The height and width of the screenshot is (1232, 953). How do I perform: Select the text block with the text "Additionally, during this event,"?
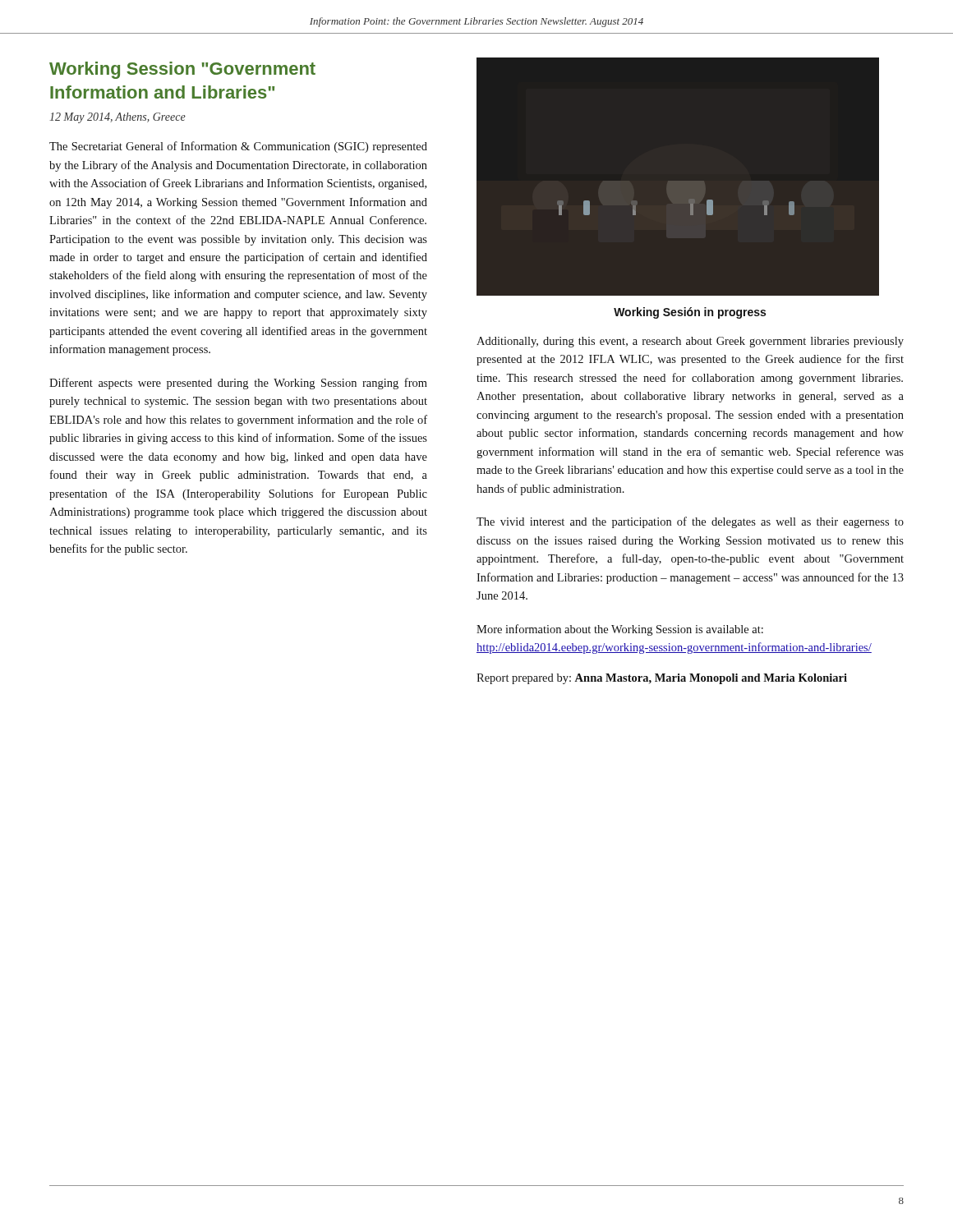(690, 415)
